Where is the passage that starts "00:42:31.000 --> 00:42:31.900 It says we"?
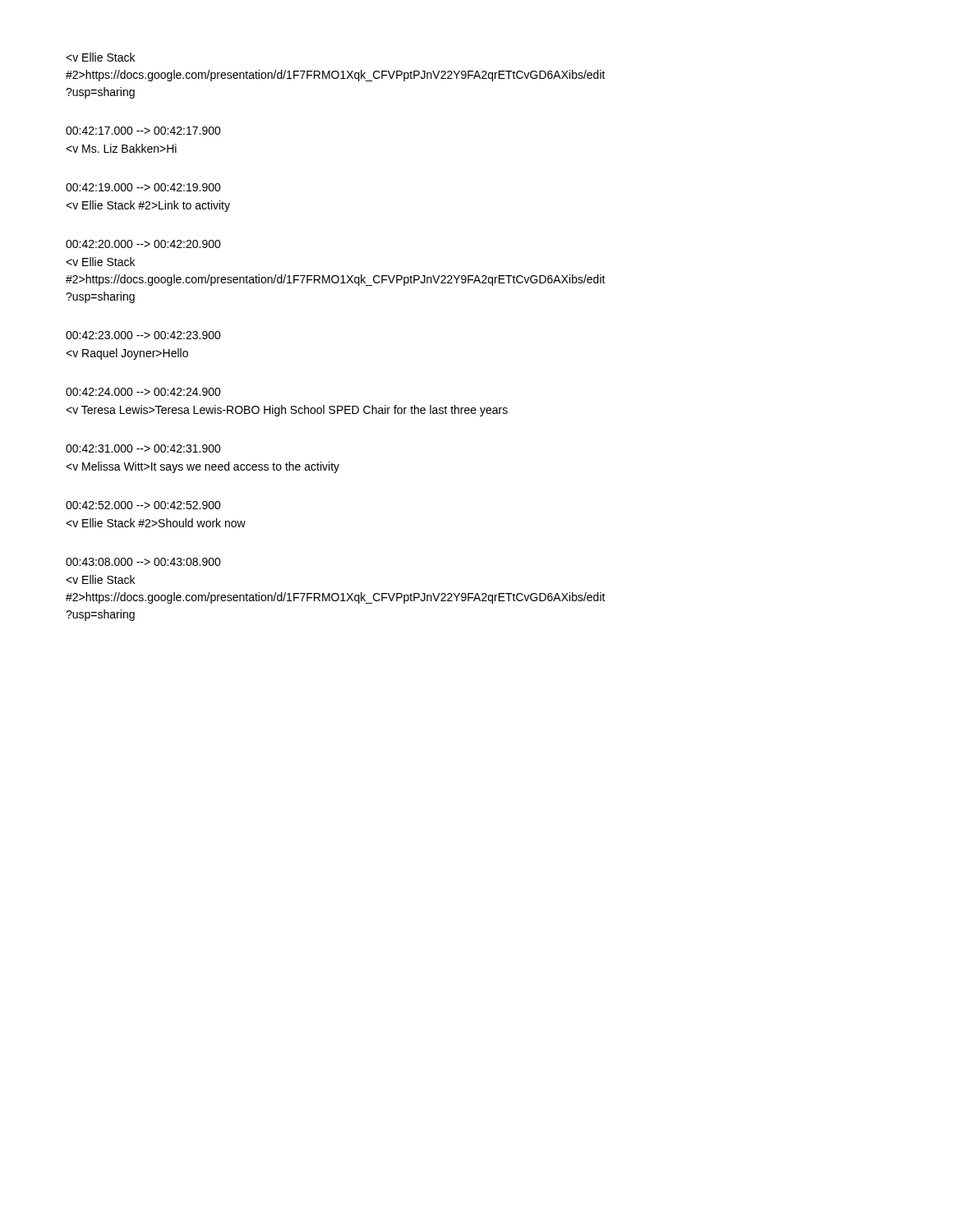Image resolution: width=953 pixels, height=1232 pixels. [x=143, y=448]
